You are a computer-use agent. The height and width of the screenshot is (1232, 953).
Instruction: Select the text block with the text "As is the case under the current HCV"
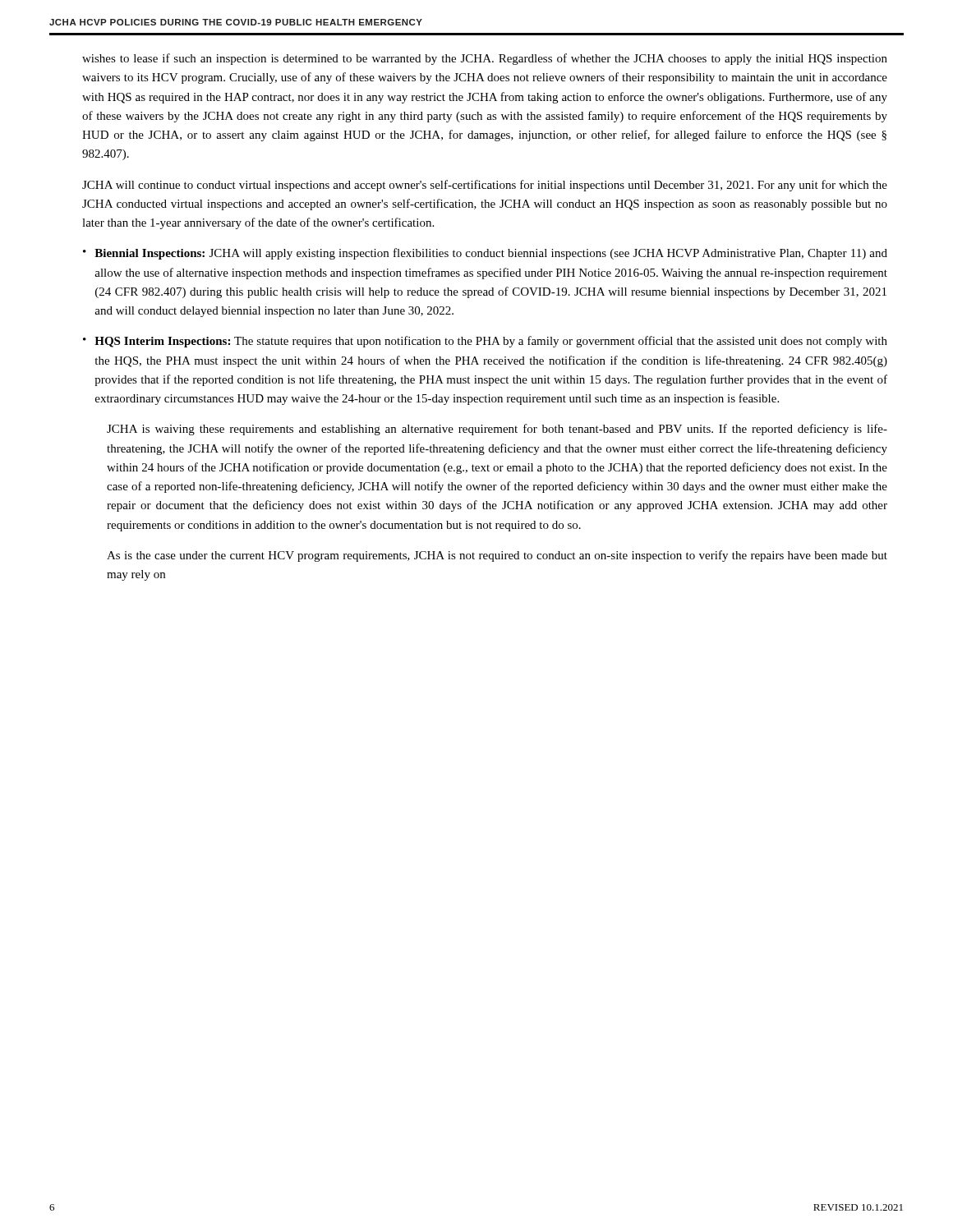[x=497, y=565]
